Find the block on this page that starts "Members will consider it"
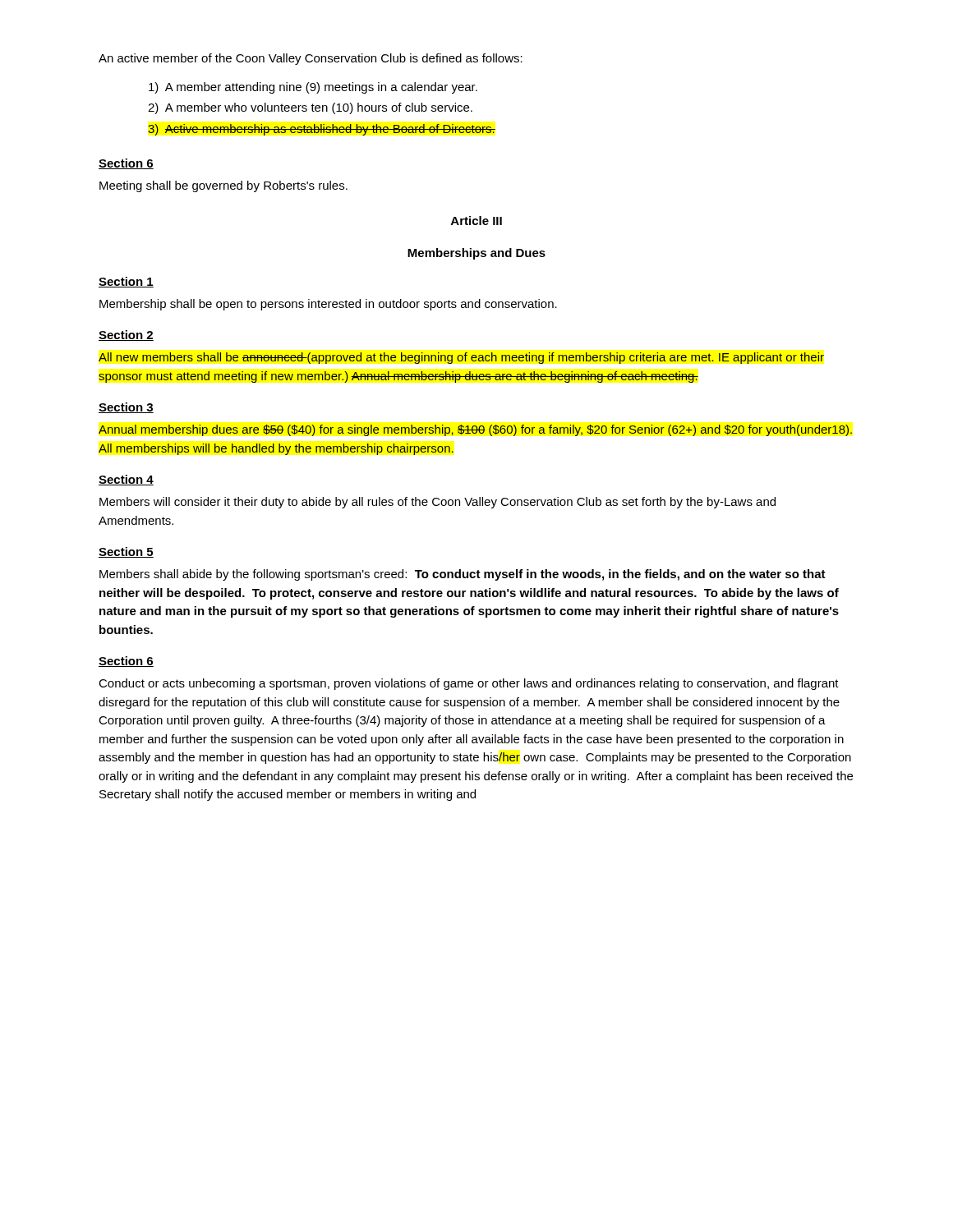This screenshot has height=1232, width=953. [438, 511]
